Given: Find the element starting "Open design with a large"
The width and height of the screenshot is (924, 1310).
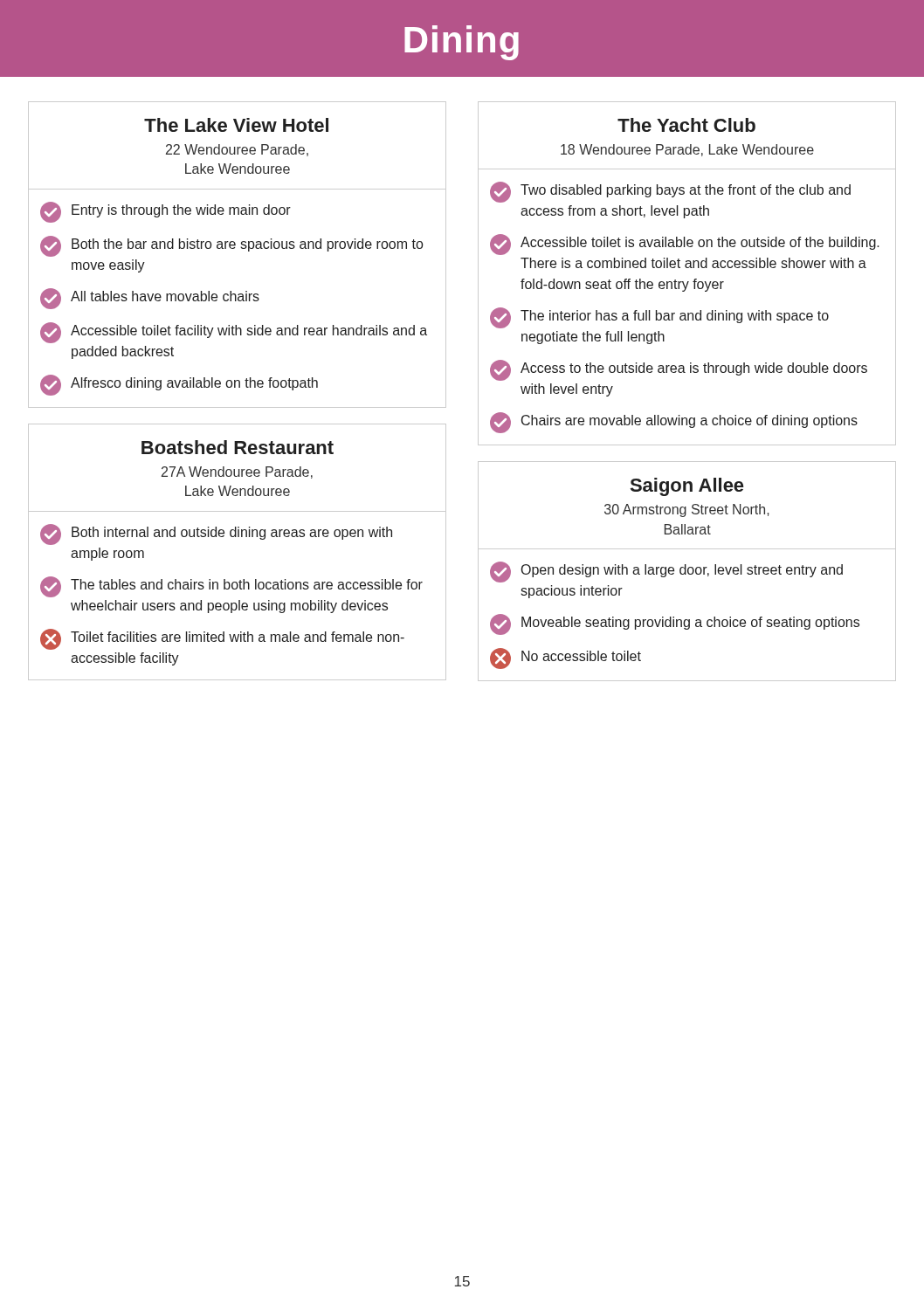Looking at the screenshot, I should 685,581.
